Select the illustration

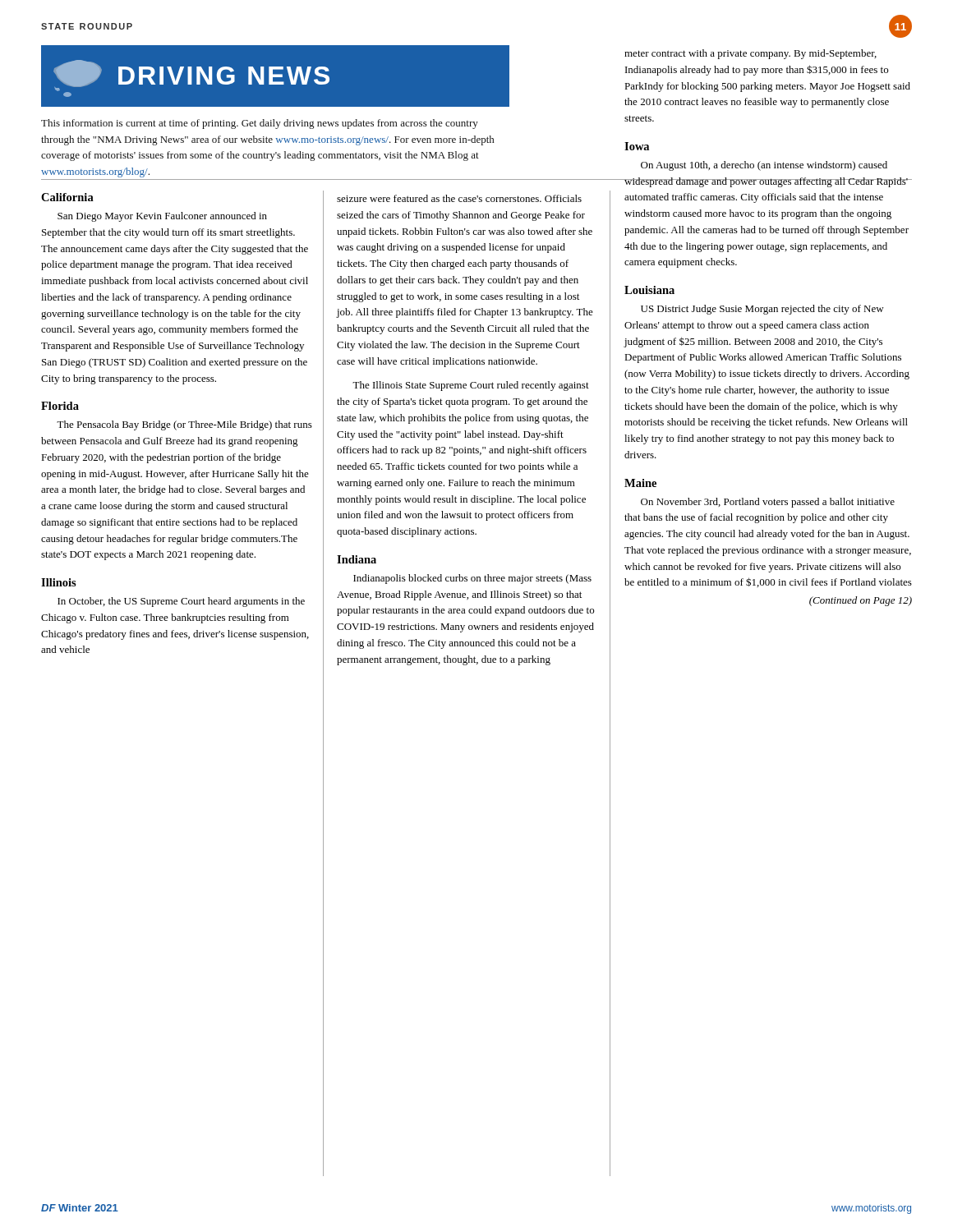pos(275,76)
